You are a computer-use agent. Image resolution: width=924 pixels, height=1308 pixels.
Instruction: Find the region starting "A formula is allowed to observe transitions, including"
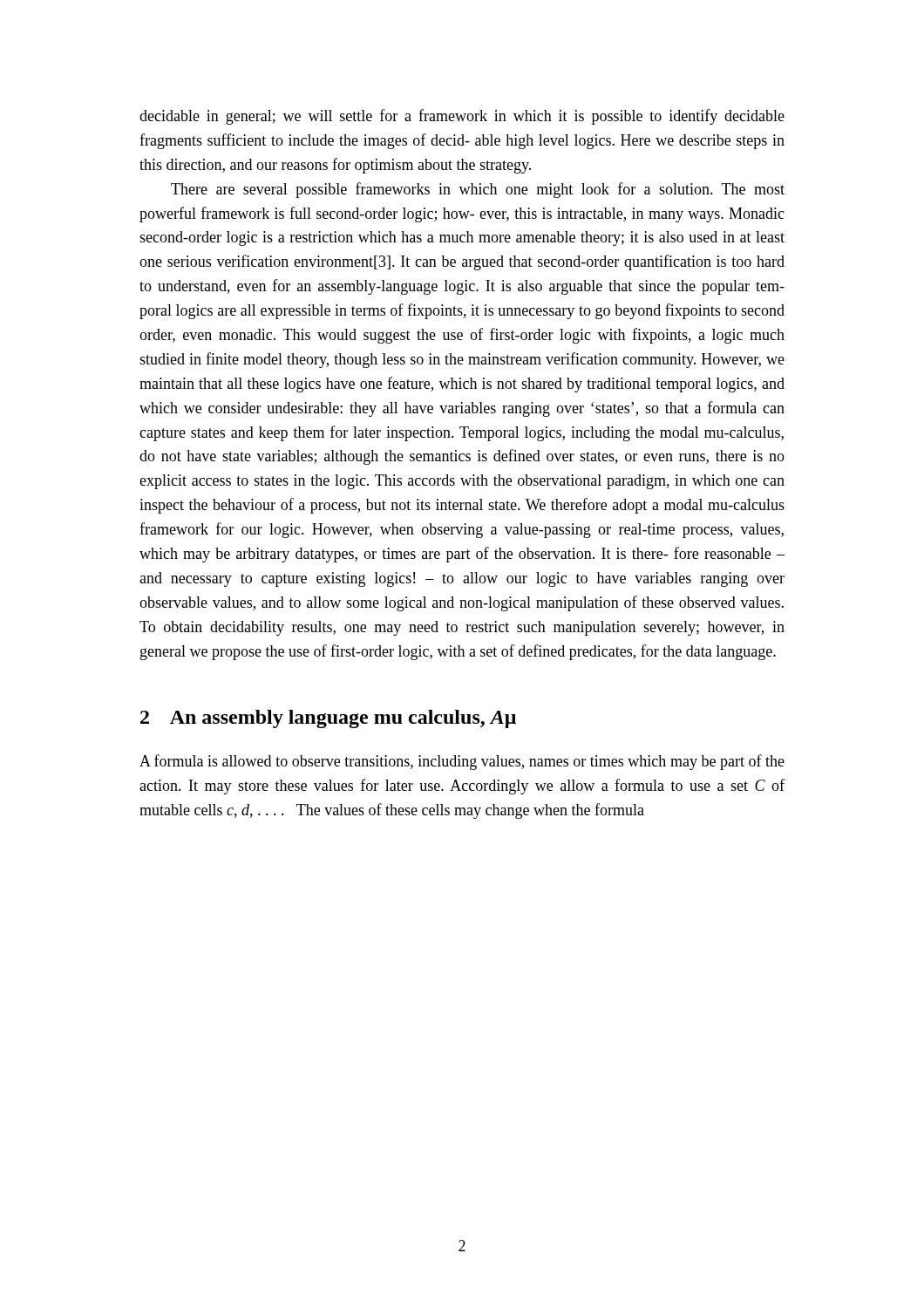(x=462, y=787)
